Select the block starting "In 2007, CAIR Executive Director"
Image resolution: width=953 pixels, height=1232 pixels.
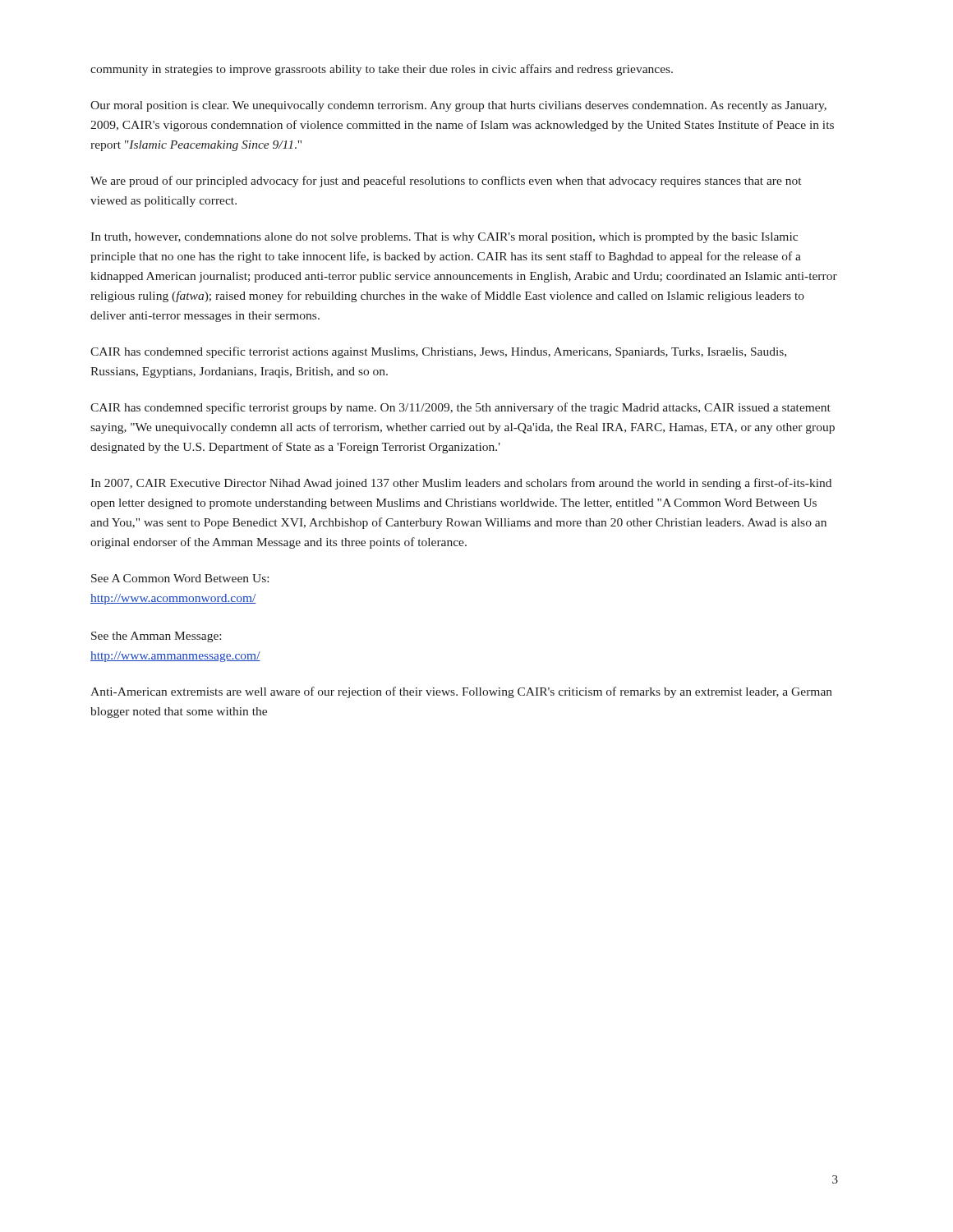click(x=461, y=512)
